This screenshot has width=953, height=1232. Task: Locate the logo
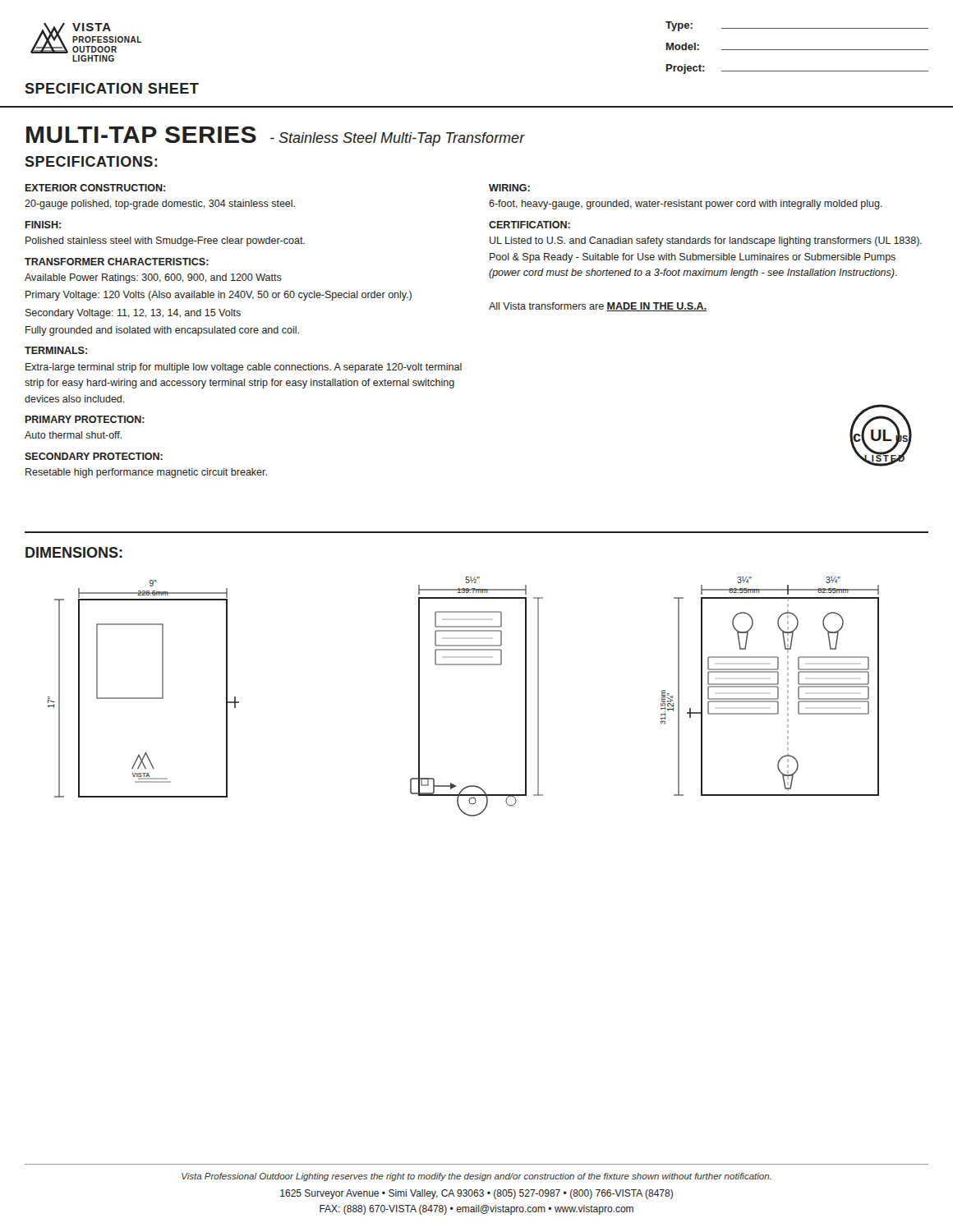pyautogui.click(x=881, y=437)
